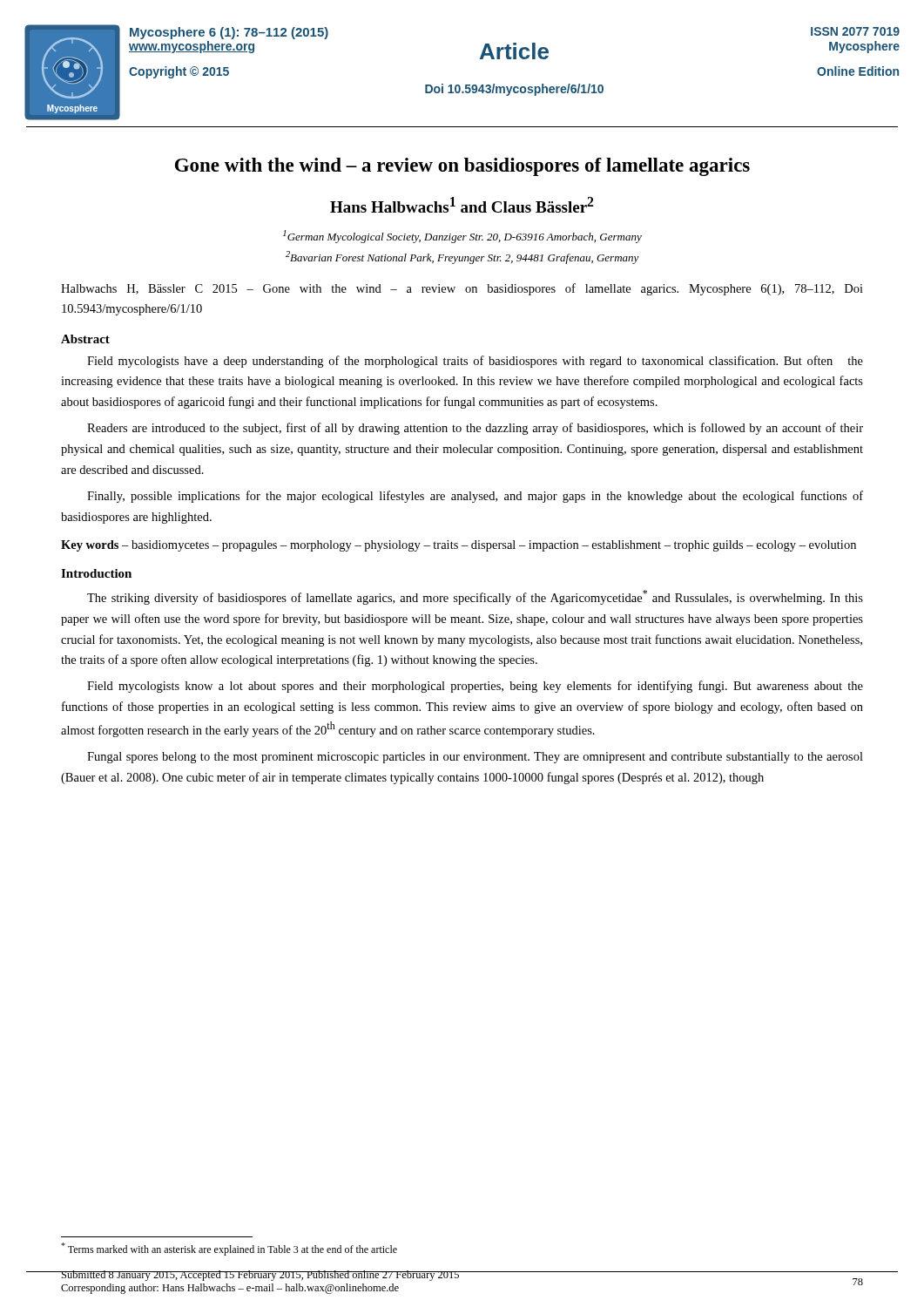Screen dimensions: 1307x924
Task: Point to the text block starting "The striking diversity of basidiospores of"
Action: [x=462, y=687]
